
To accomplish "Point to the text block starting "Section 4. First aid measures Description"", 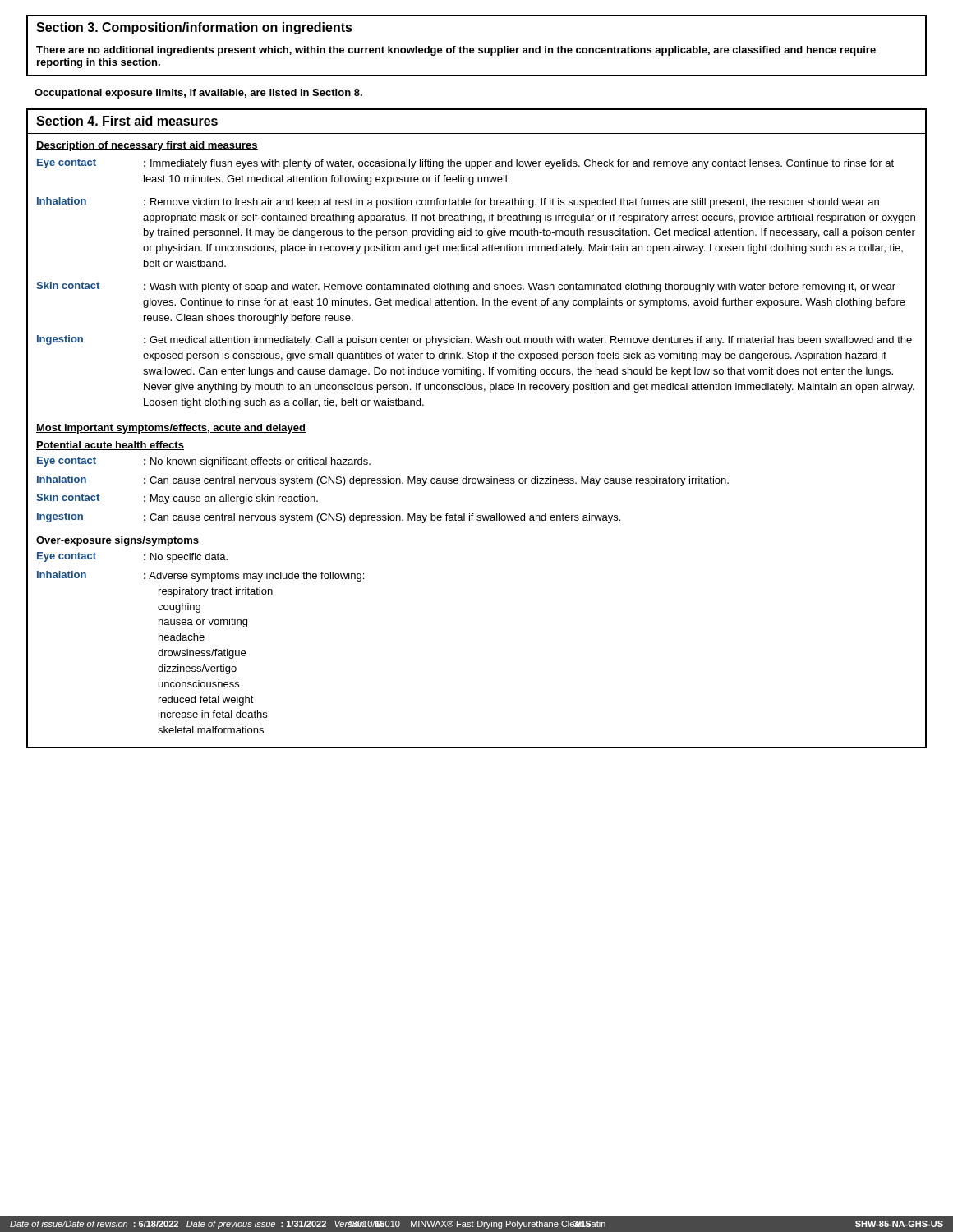I will 476,428.
